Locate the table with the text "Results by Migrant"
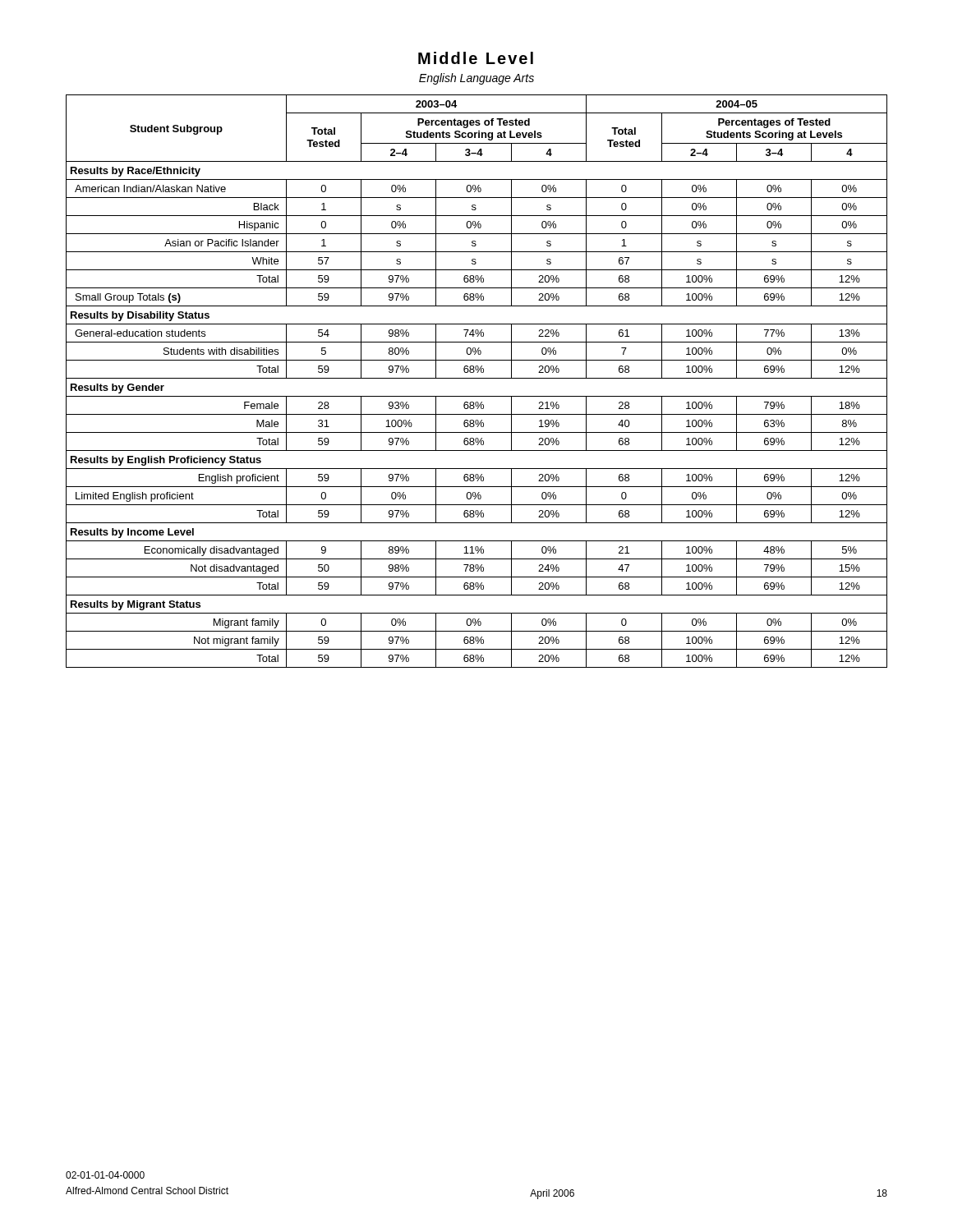Viewport: 953px width, 1232px height. (476, 381)
